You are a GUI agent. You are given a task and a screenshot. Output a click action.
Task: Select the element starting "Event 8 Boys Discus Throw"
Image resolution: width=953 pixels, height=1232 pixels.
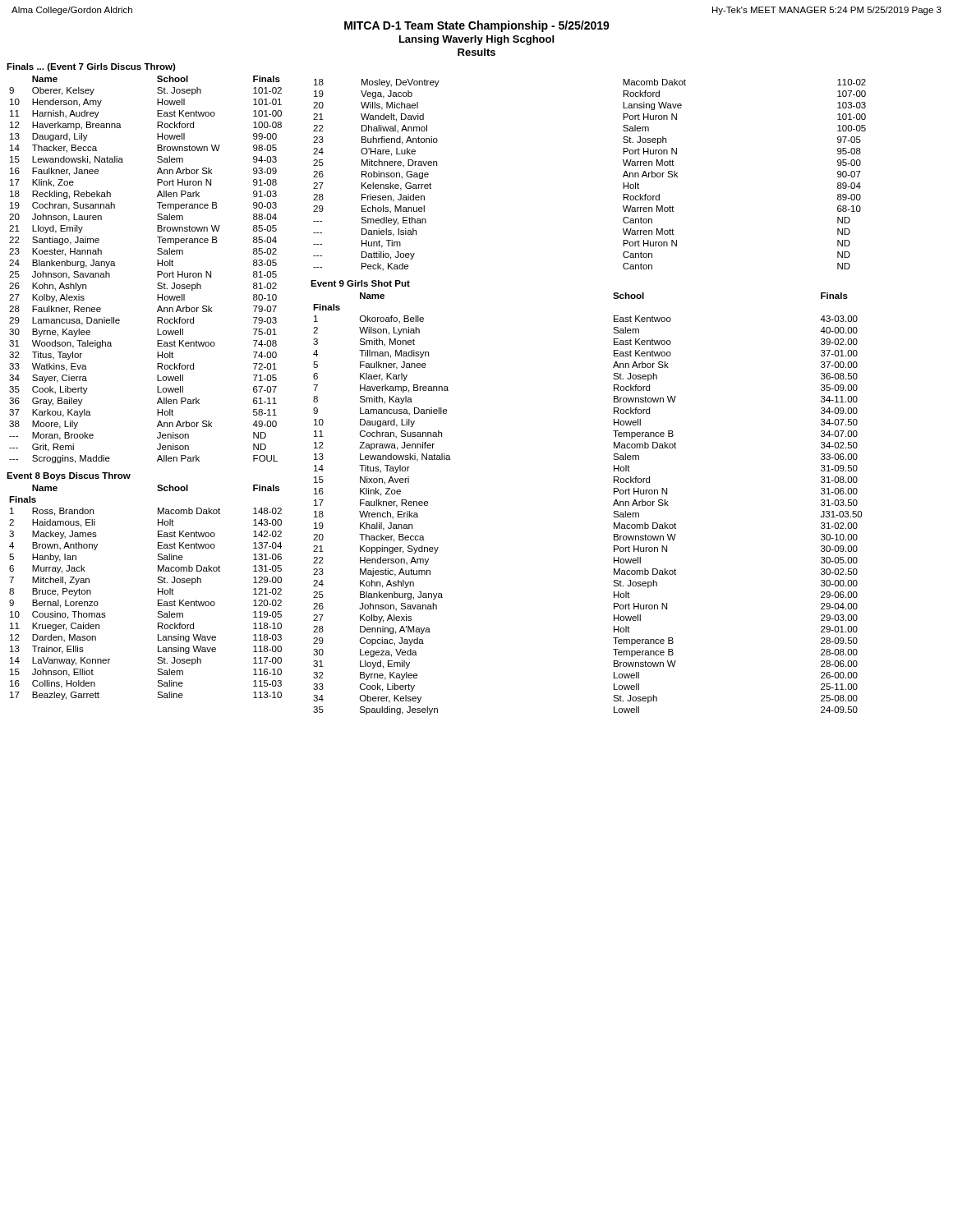(x=69, y=476)
